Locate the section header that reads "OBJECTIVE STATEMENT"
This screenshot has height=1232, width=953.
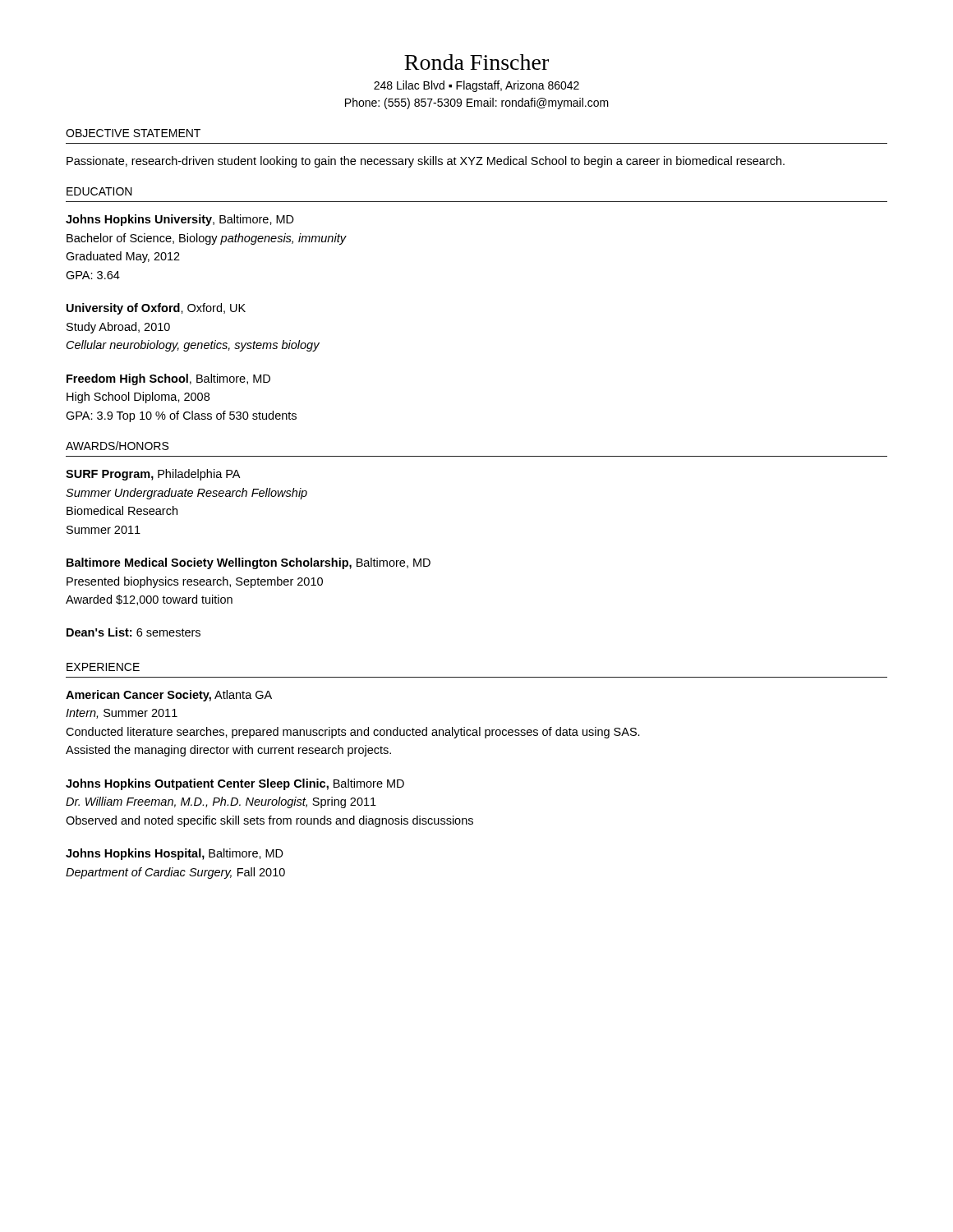[133, 133]
